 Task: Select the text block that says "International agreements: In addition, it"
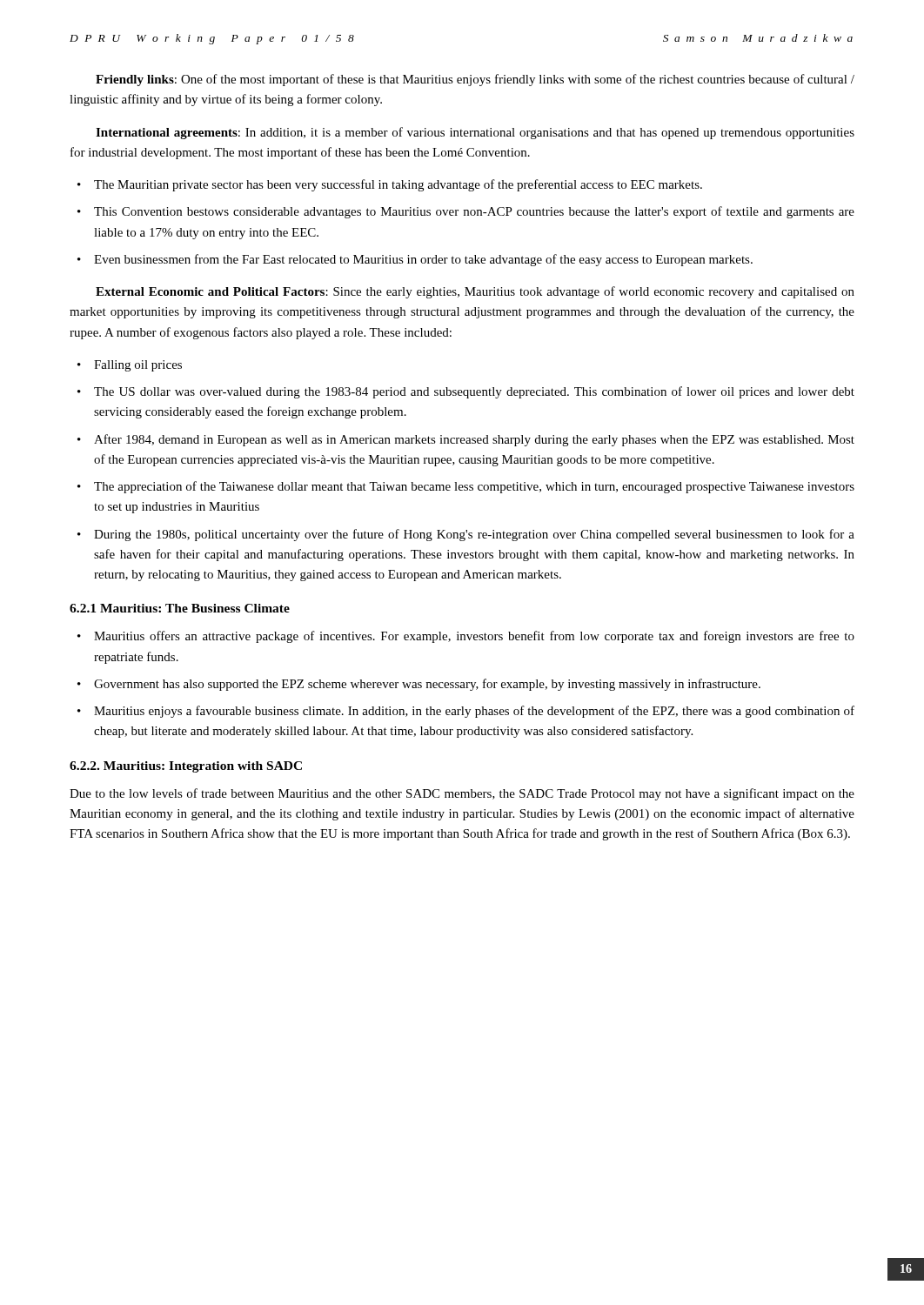(462, 142)
